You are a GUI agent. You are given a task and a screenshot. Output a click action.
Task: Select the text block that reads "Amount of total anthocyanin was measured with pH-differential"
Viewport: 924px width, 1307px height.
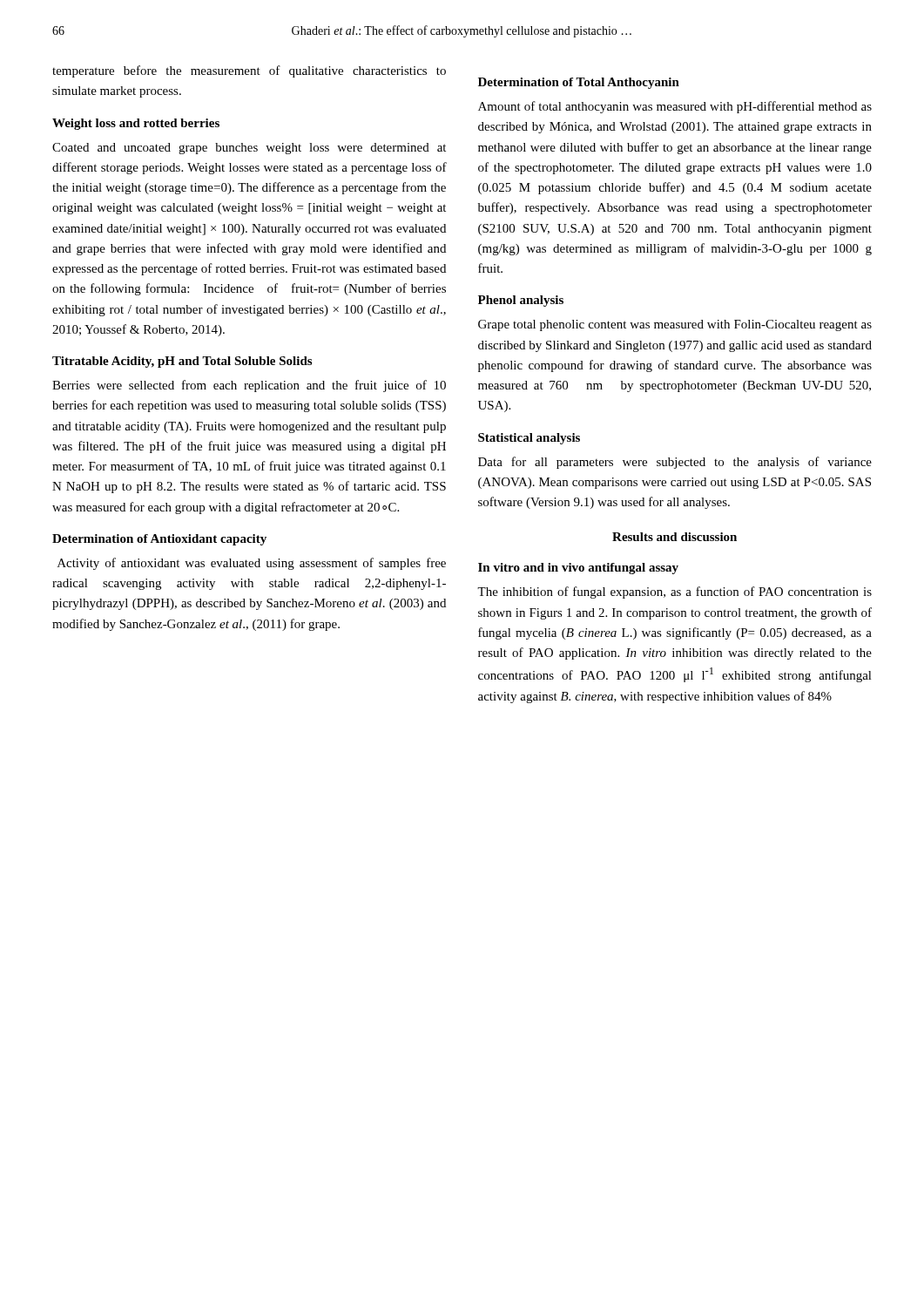pyautogui.click(x=675, y=188)
